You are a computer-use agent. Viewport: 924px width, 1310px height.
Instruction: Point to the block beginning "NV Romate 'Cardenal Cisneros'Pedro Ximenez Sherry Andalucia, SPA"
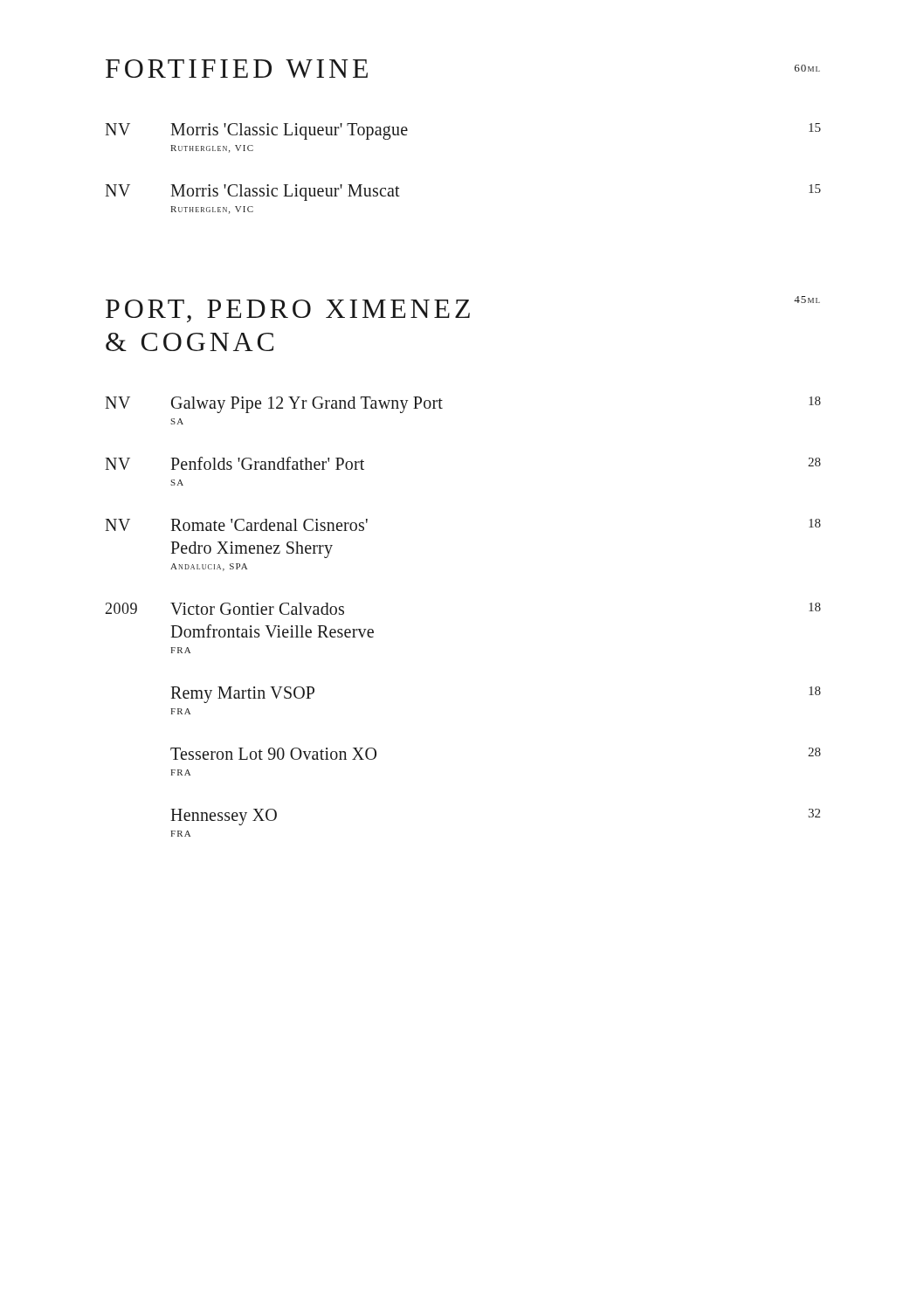(x=110, y=524)
